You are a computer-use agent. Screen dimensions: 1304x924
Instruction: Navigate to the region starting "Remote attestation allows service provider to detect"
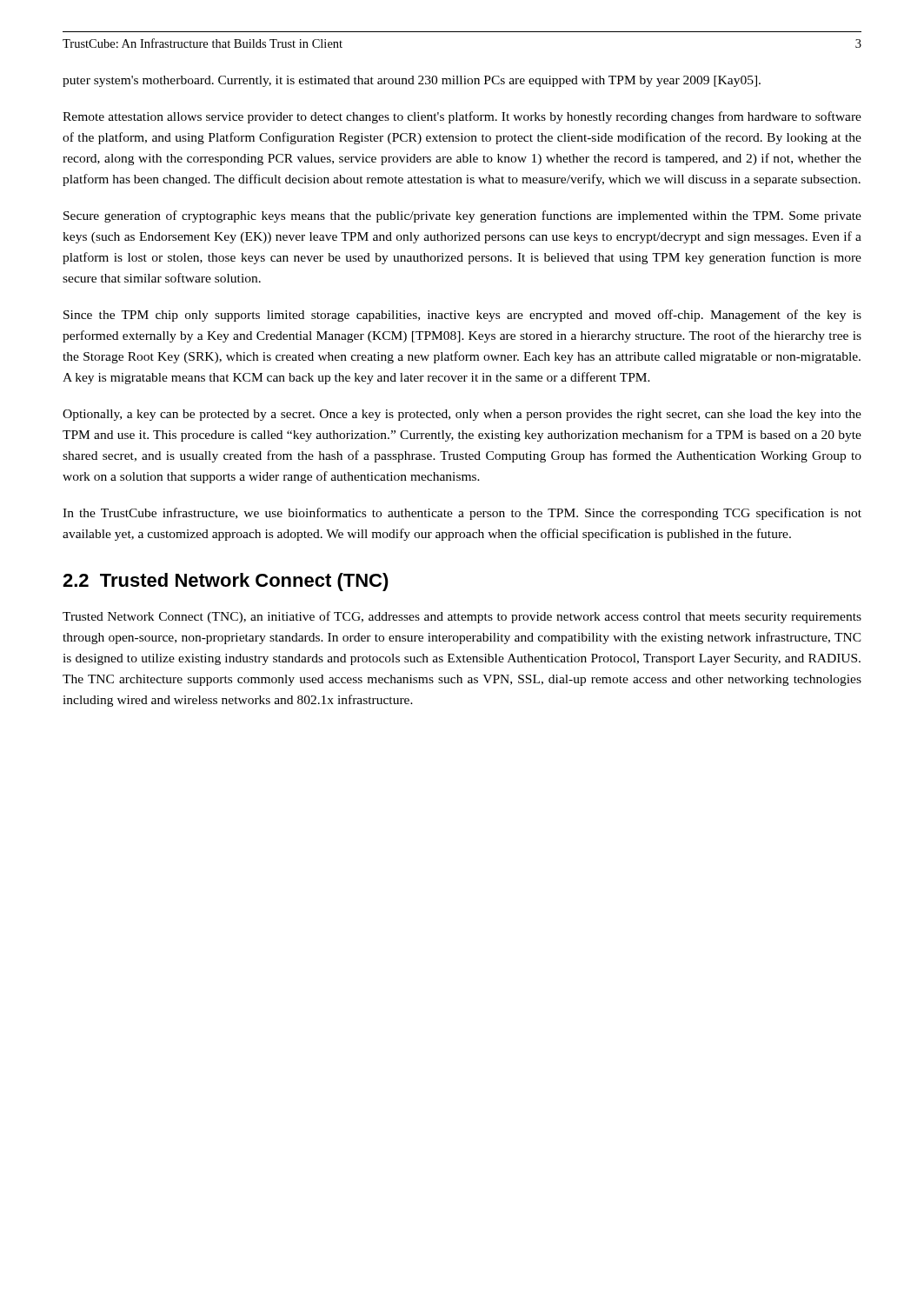pyautogui.click(x=462, y=147)
